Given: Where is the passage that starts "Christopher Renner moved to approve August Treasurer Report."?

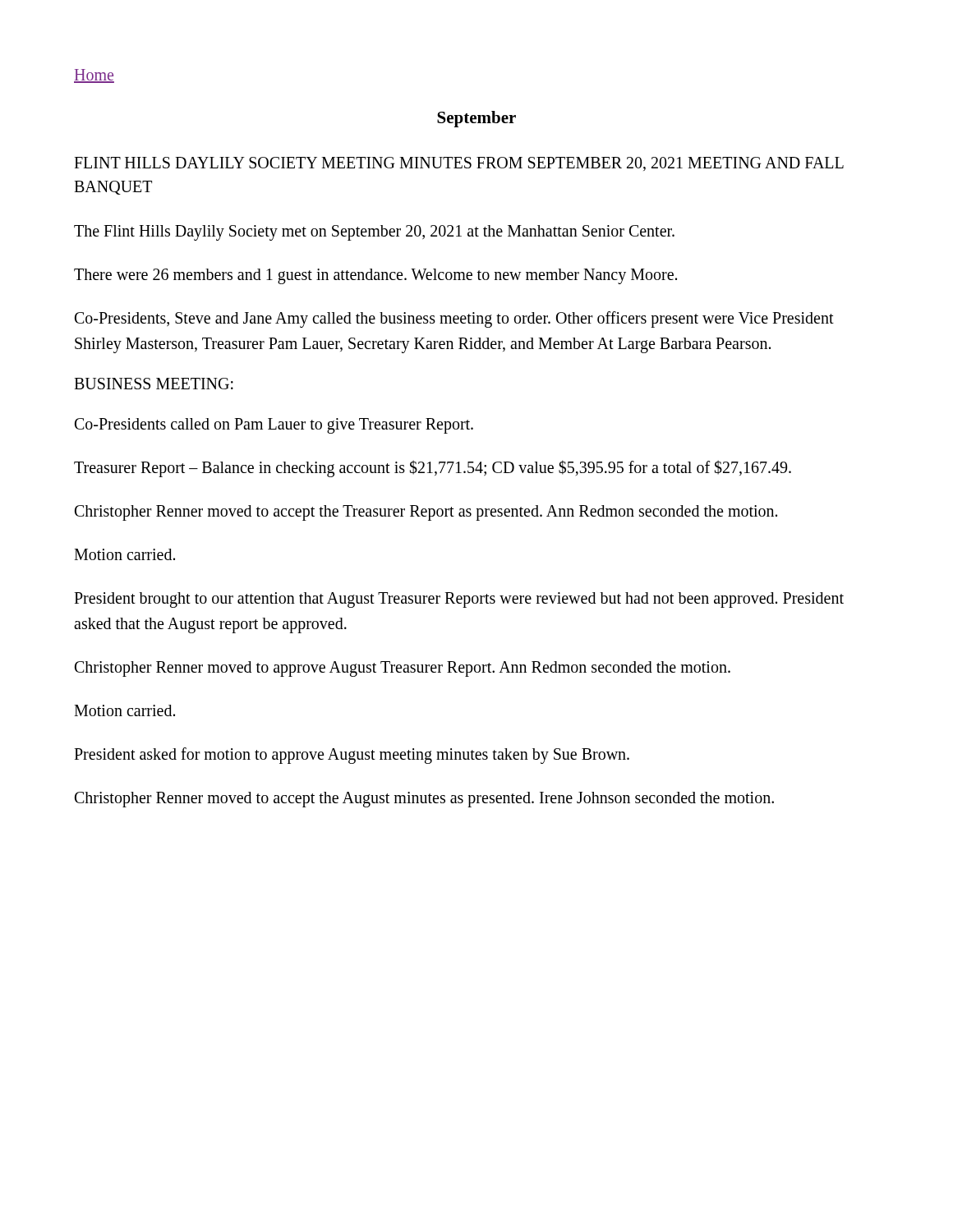Looking at the screenshot, I should click(402, 667).
